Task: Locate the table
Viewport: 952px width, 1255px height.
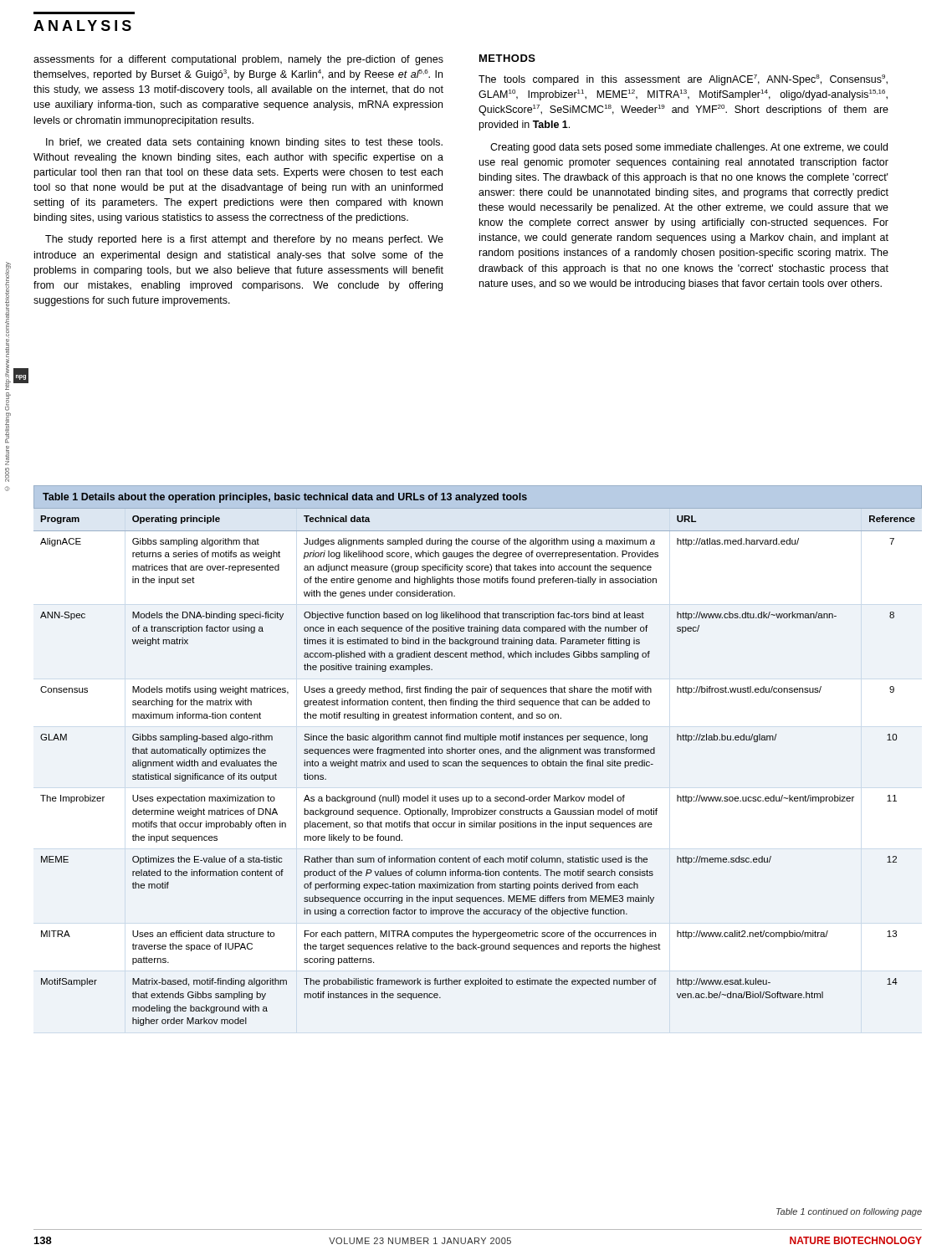Action: tap(478, 759)
